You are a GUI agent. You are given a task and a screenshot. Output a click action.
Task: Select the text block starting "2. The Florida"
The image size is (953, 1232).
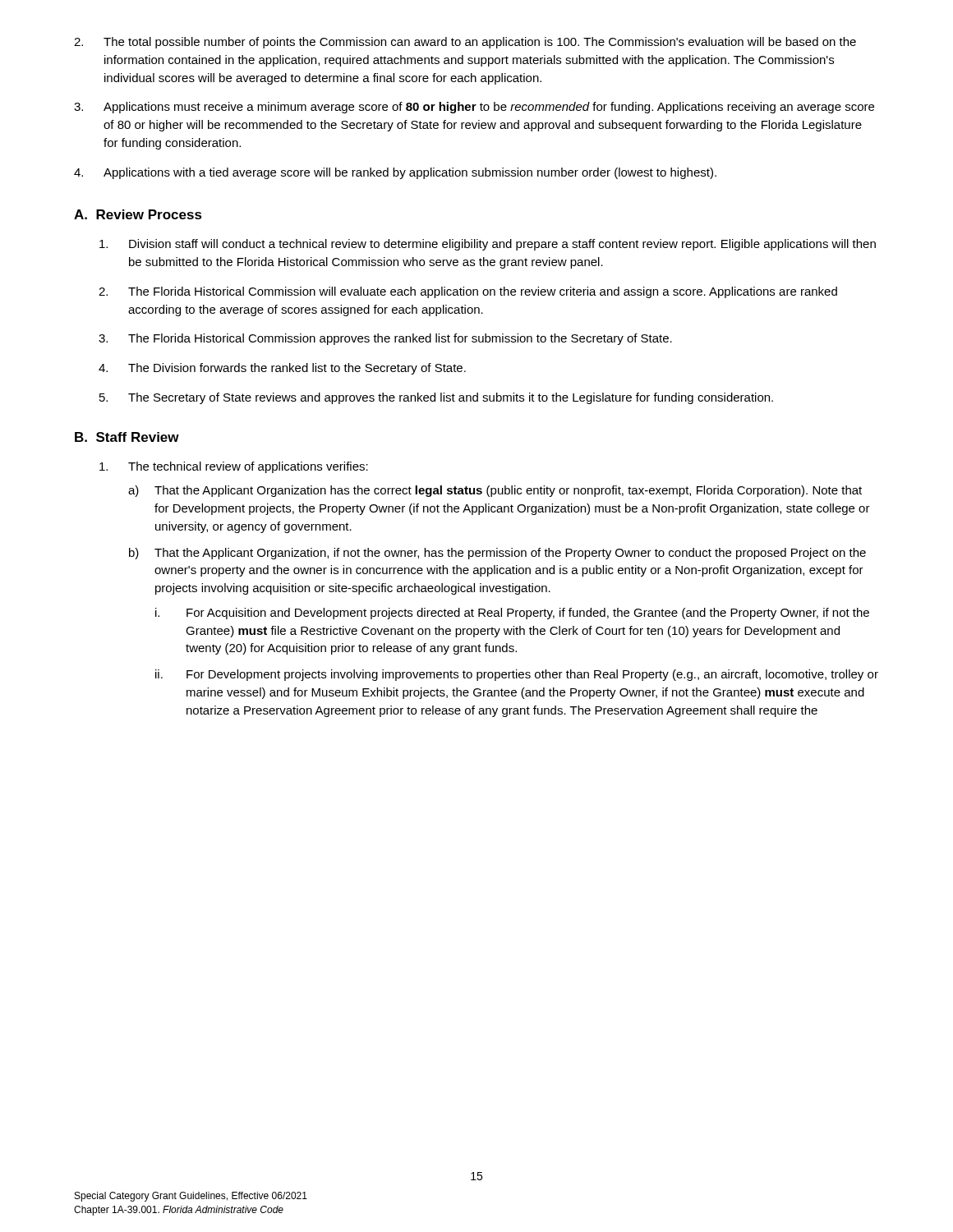coord(489,300)
